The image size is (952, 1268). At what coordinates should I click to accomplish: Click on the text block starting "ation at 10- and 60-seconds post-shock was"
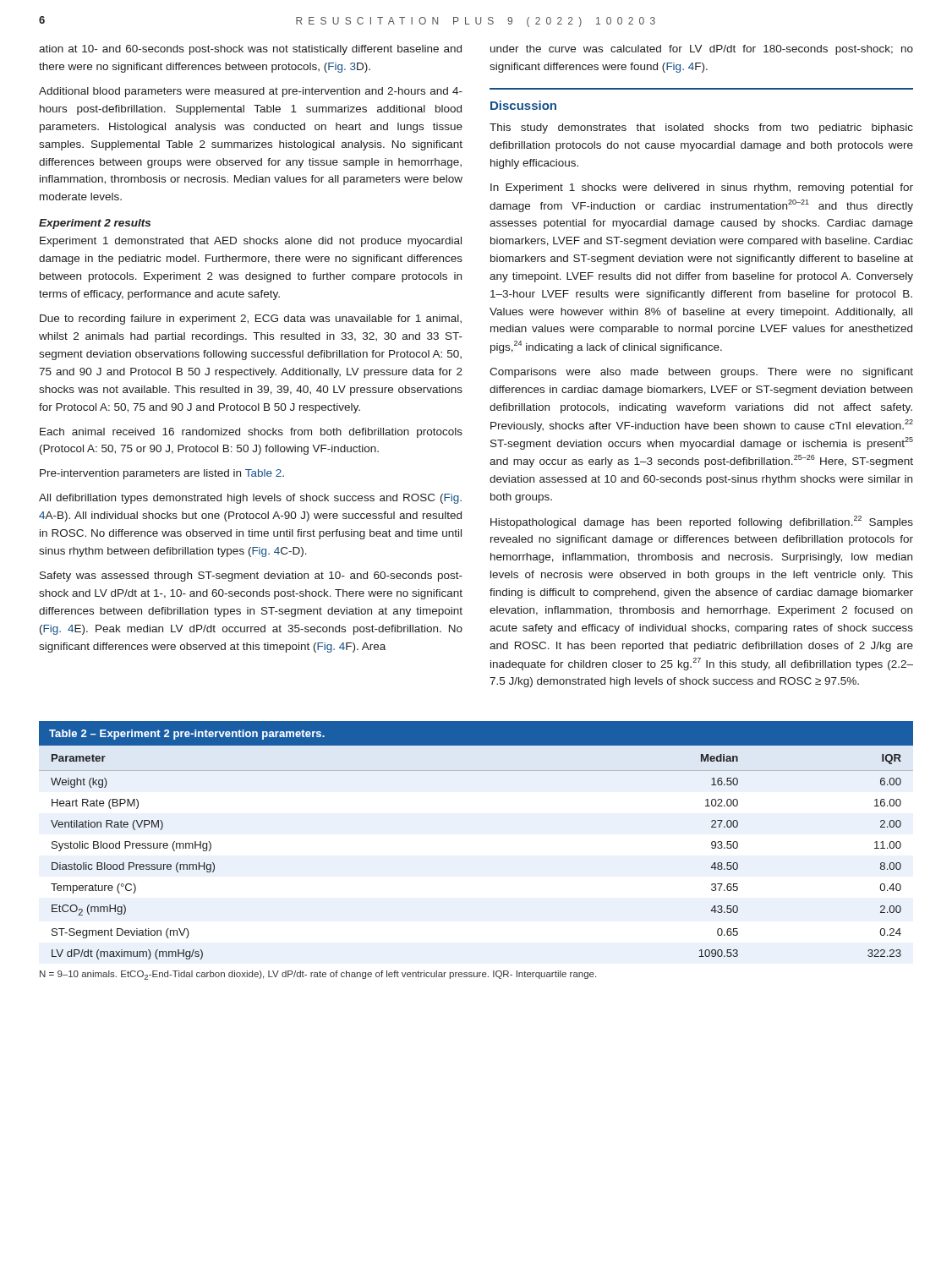tap(251, 124)
